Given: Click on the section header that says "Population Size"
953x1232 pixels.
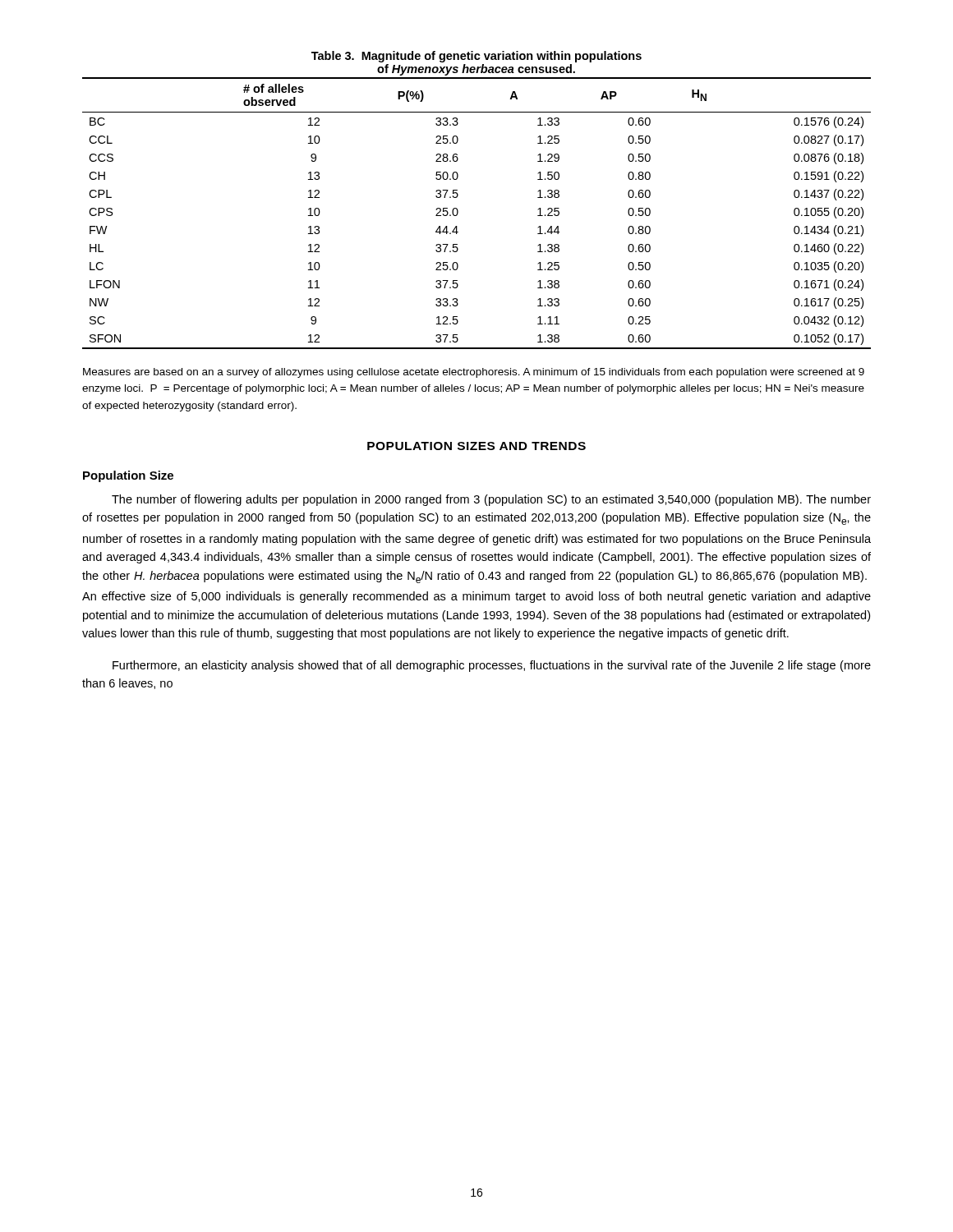Looking at the screenshot, I should click(x=128, y=475).
